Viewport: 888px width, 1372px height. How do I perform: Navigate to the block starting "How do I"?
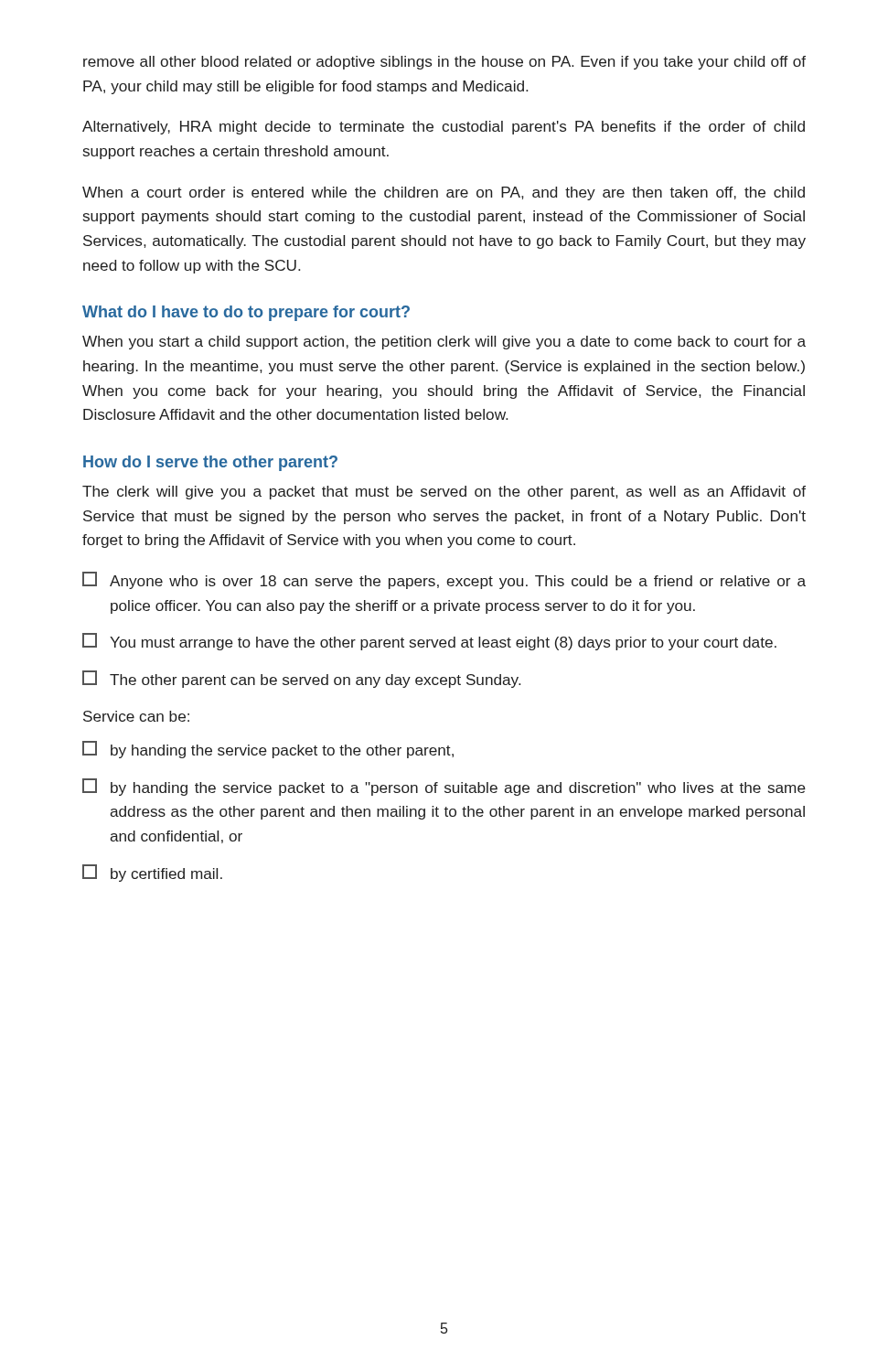pos(210,462)
